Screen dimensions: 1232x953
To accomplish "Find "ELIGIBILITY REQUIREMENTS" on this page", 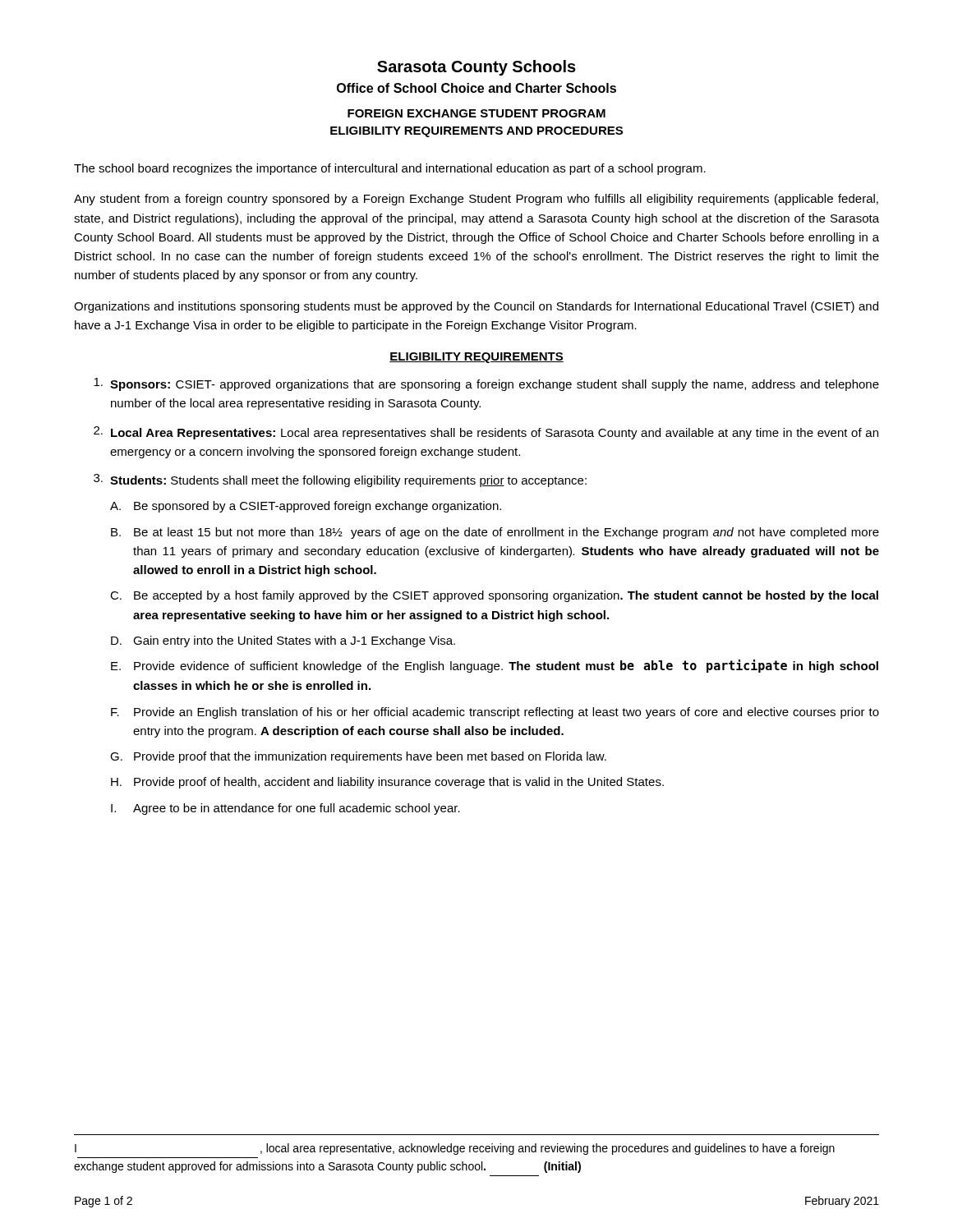I will coord(476,356).
